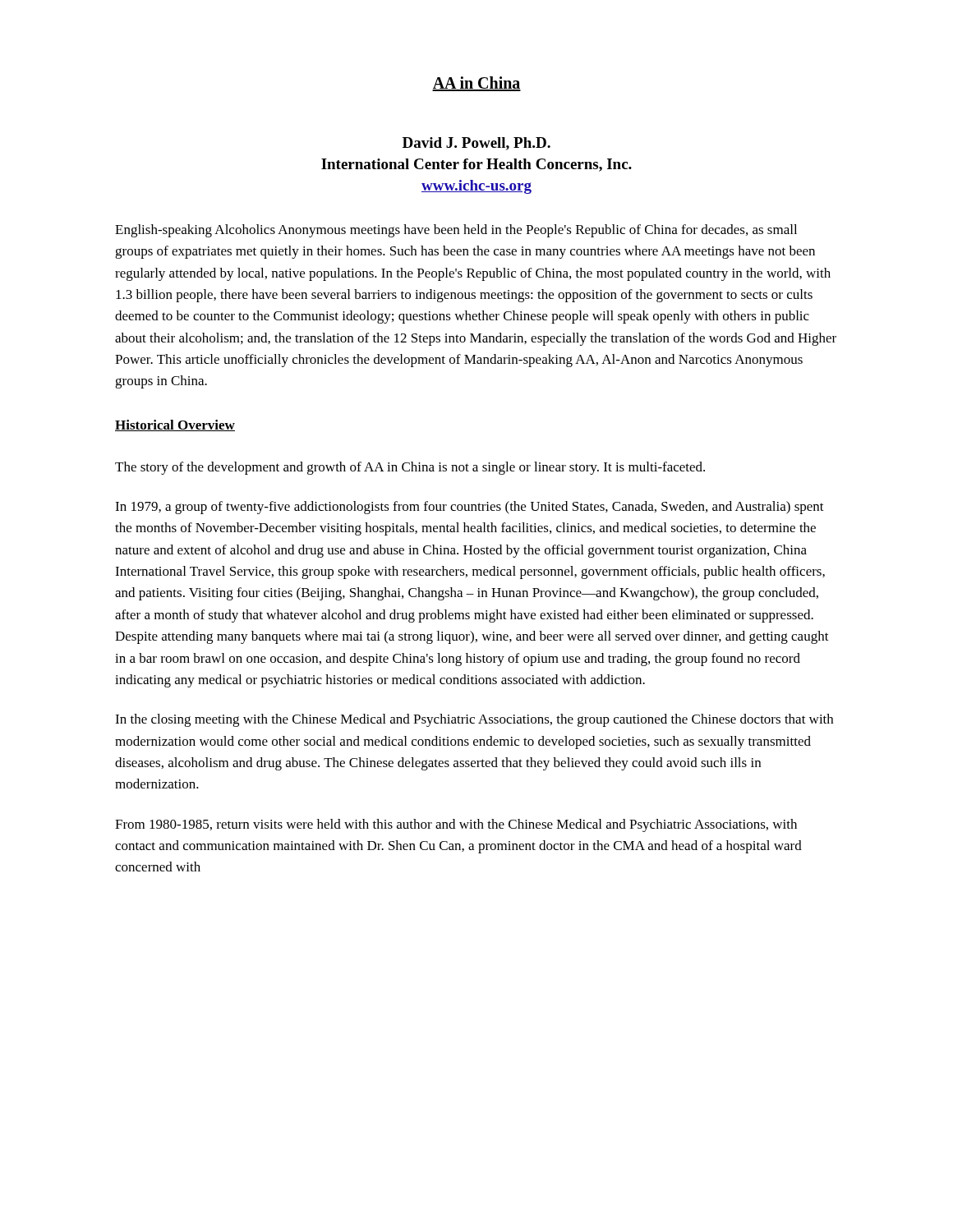Point to the block starting "David J. Powell, Ph.D. International Center for Health"
Viewport: 953px width, 1232px height.
(x=476, y=164)
